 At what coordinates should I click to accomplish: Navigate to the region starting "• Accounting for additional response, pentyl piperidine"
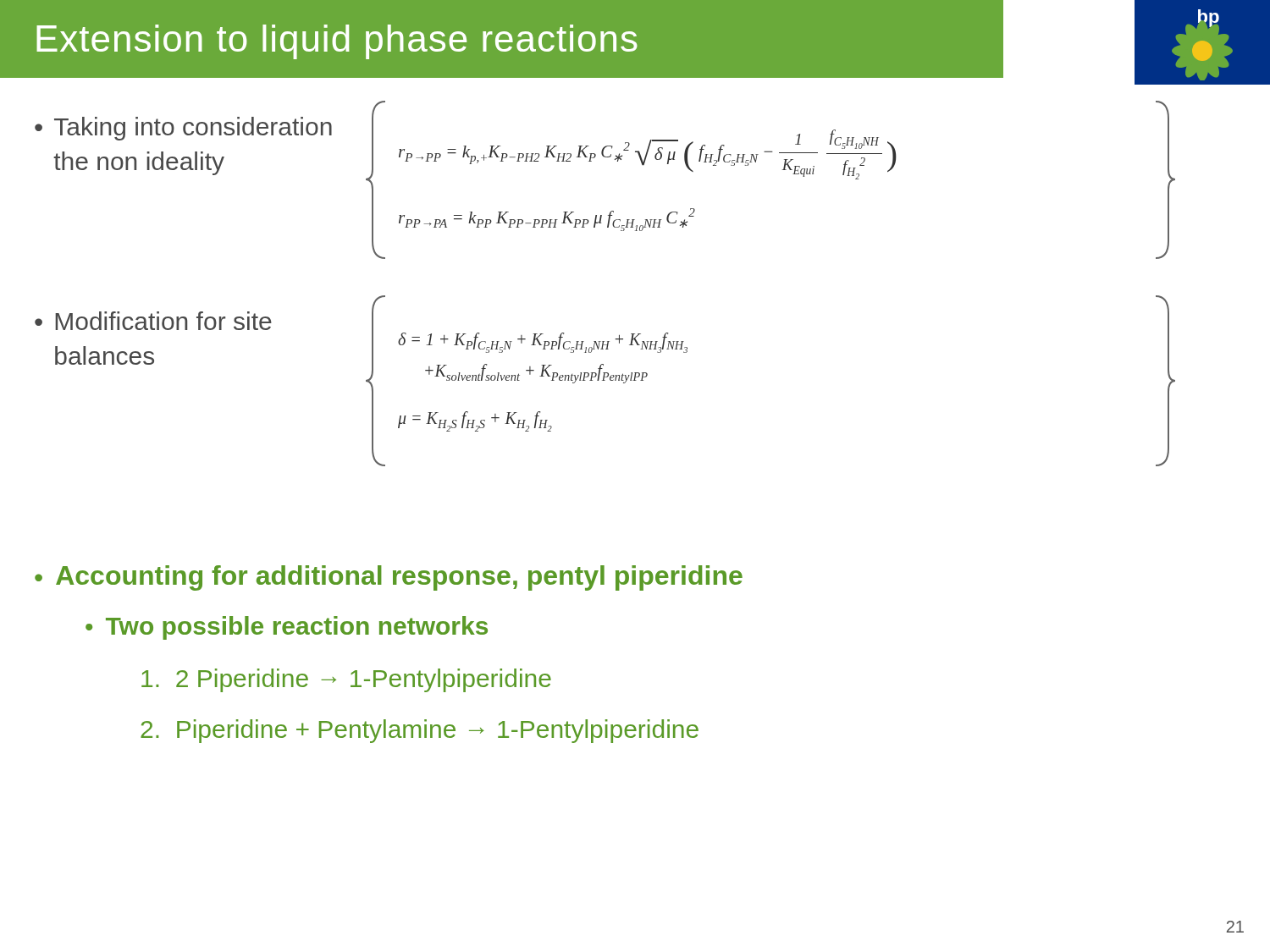pyautogui.click(x=627, y=576)
